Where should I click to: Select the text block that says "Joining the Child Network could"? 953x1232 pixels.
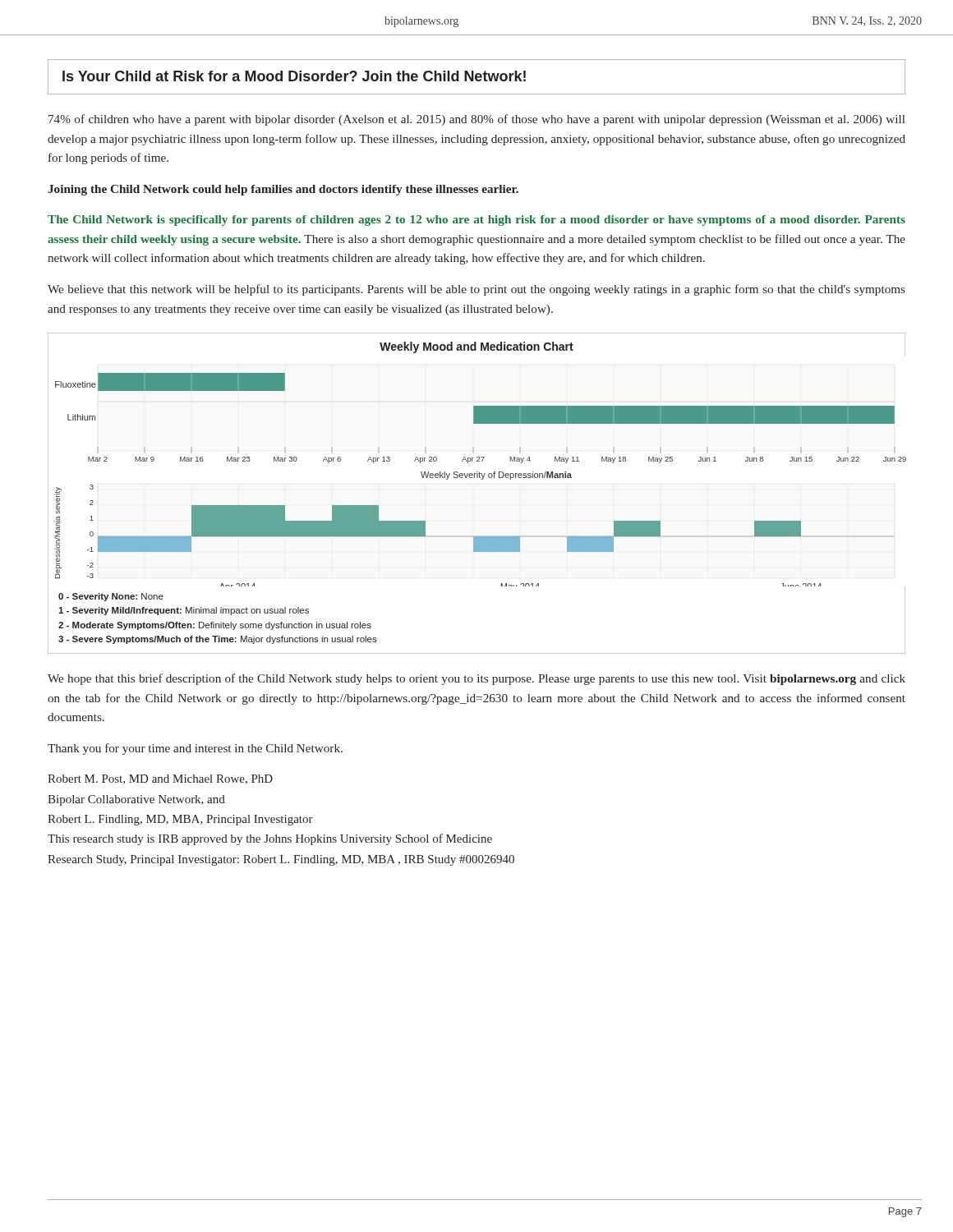coord(283,188)
